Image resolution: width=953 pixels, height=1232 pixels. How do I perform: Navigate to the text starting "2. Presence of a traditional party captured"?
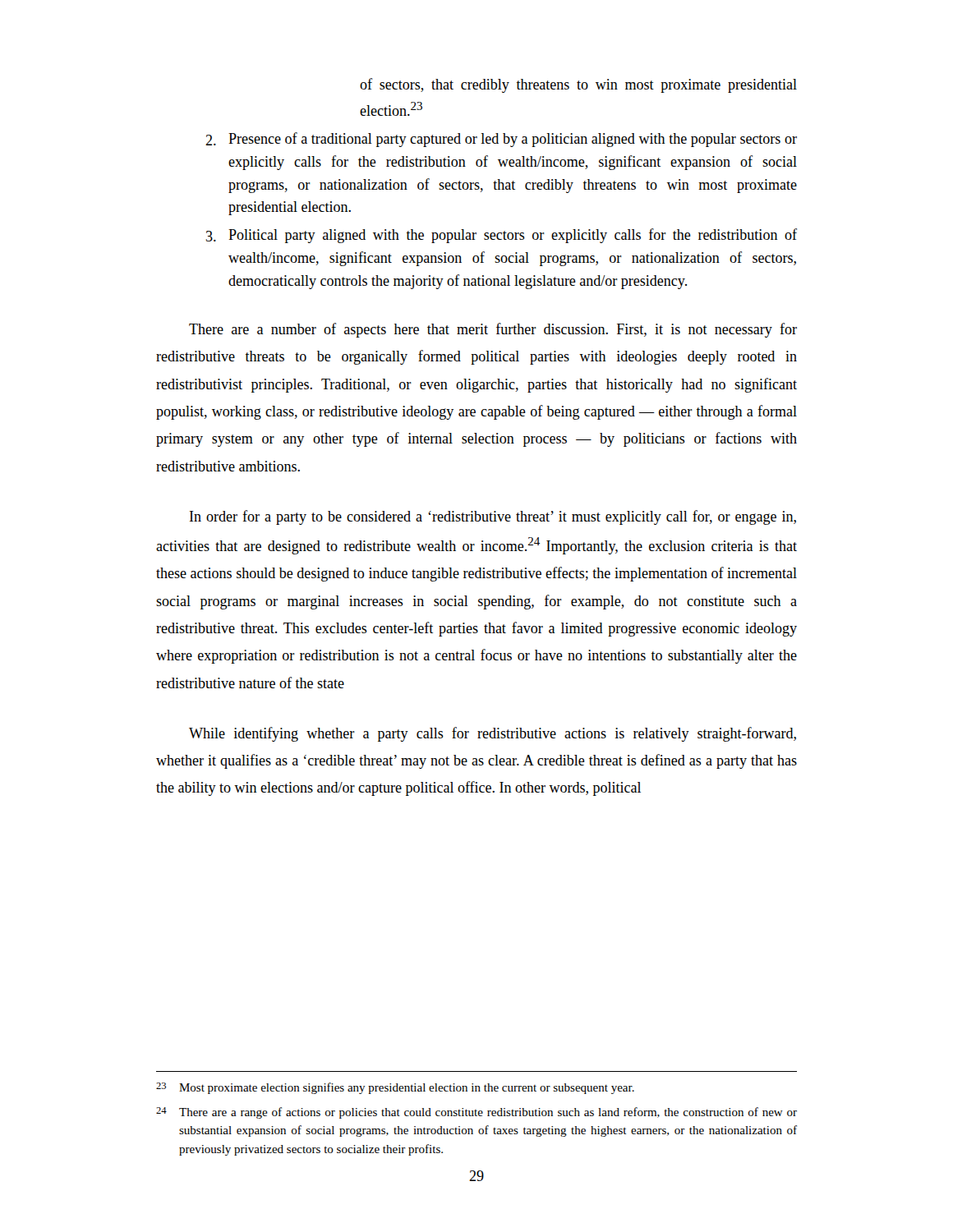click(501, 174)
